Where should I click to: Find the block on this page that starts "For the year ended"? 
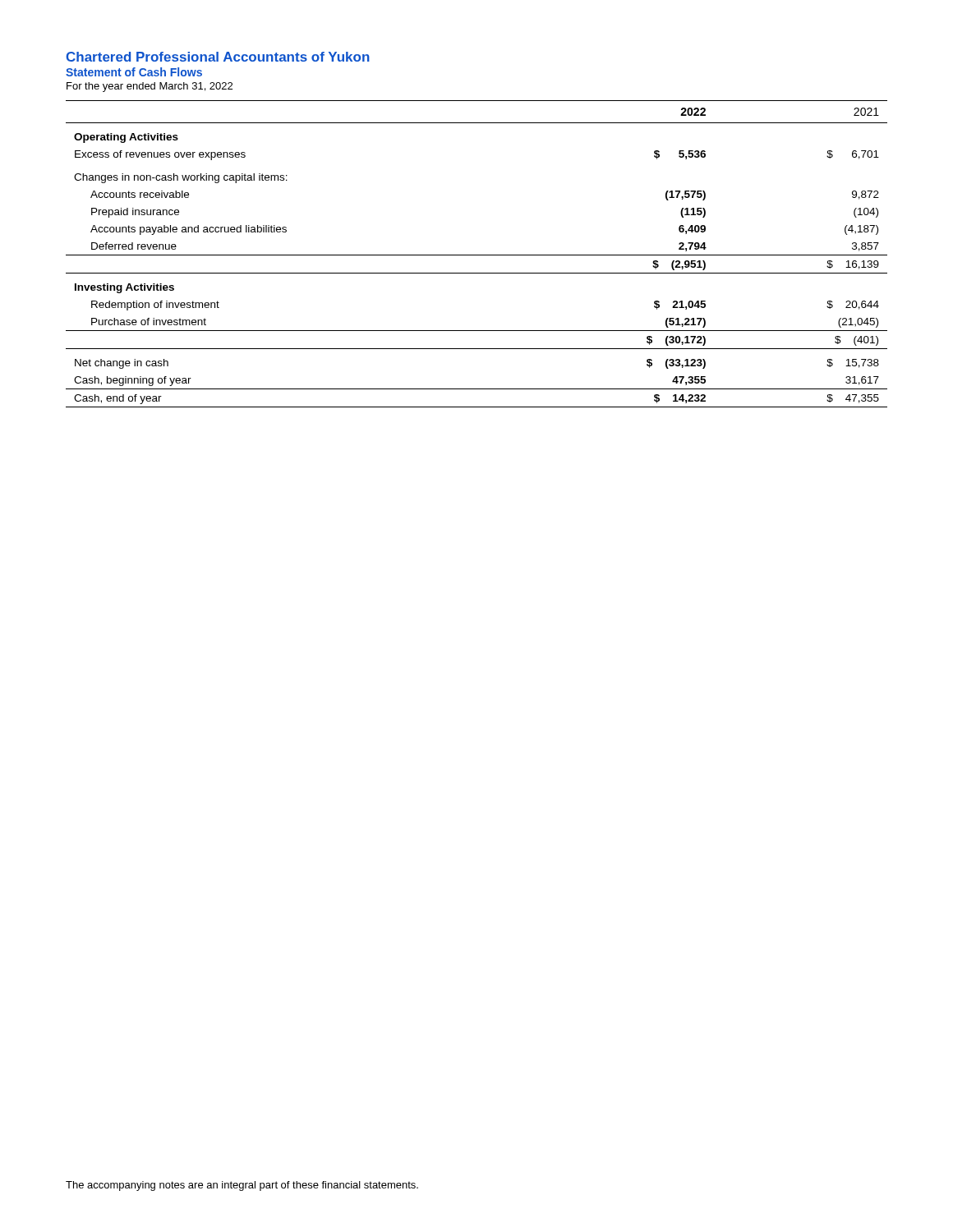(149, 86)
